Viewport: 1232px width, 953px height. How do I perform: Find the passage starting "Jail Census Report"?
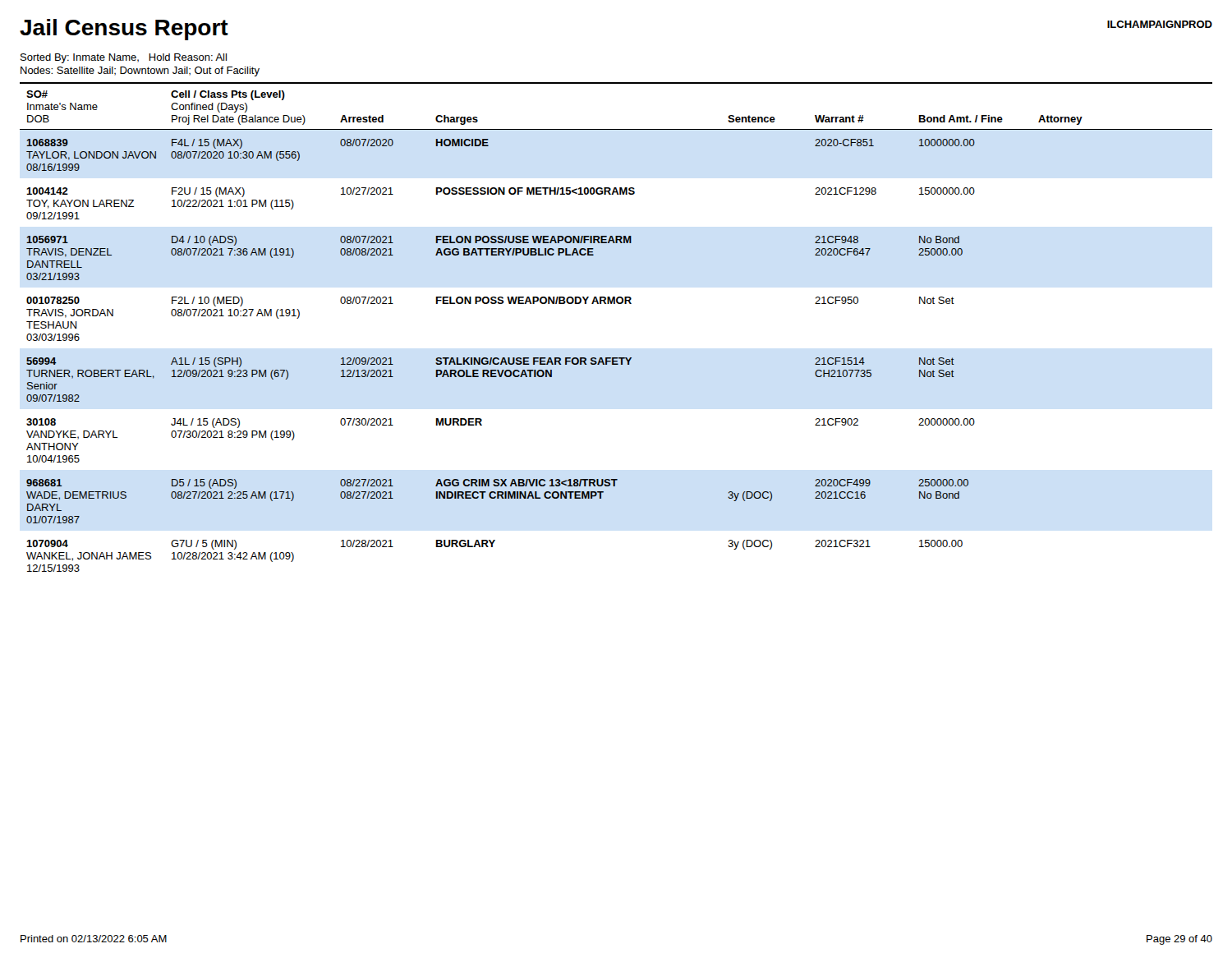(x=124, y=27)
